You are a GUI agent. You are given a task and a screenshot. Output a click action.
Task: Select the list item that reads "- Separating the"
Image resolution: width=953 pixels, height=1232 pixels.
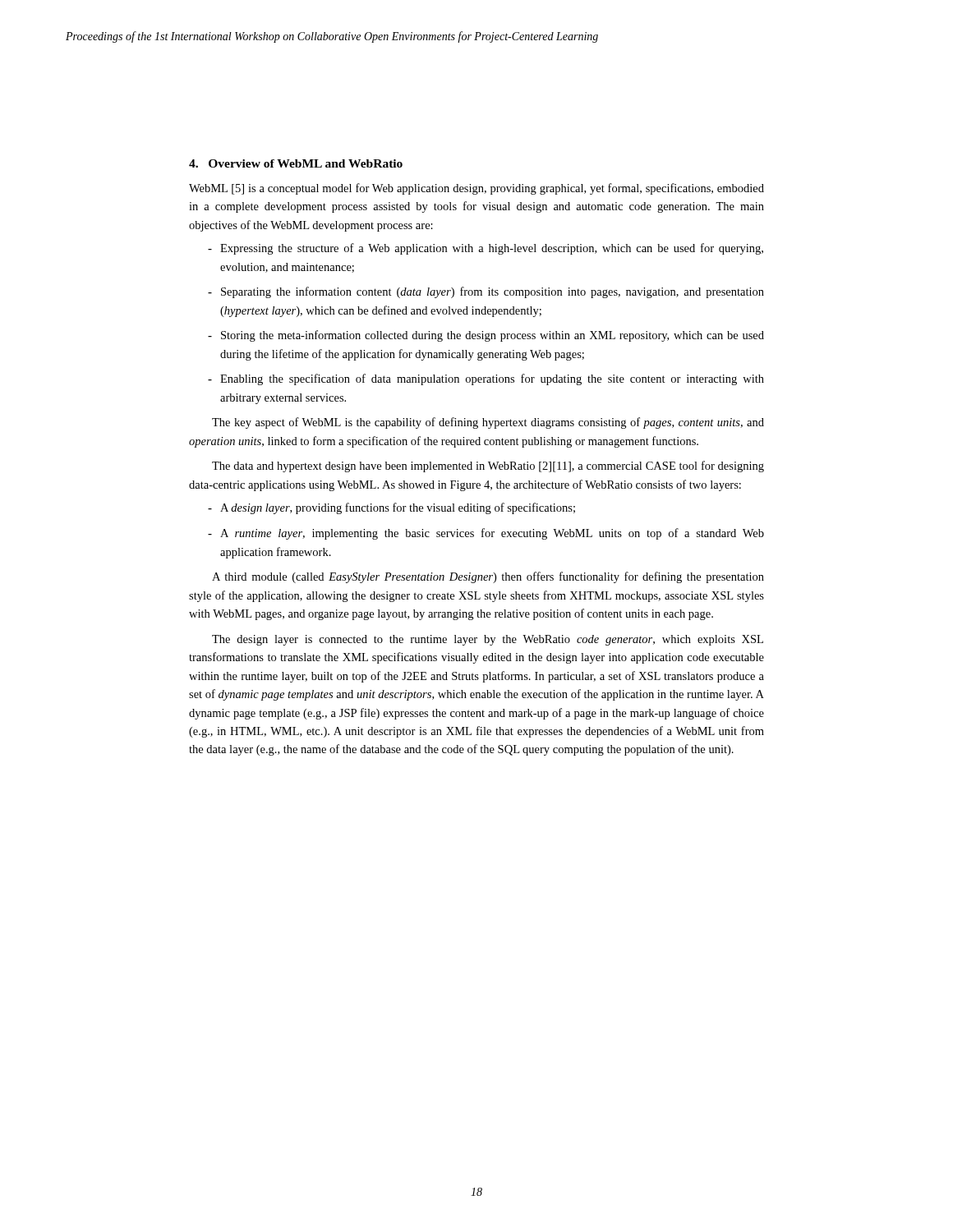(476, 301)
